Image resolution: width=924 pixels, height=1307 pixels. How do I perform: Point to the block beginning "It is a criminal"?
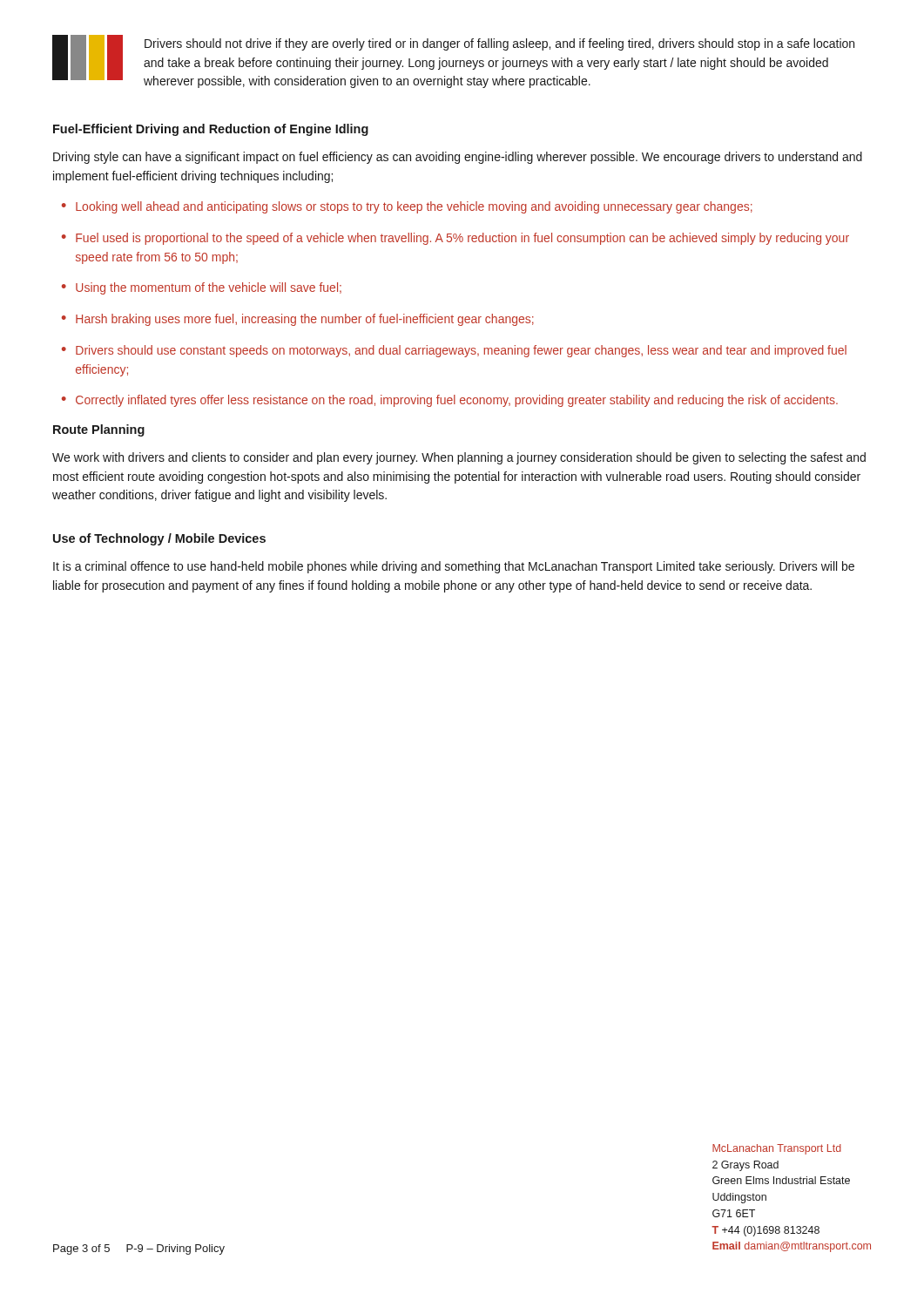tap(454, 576)
